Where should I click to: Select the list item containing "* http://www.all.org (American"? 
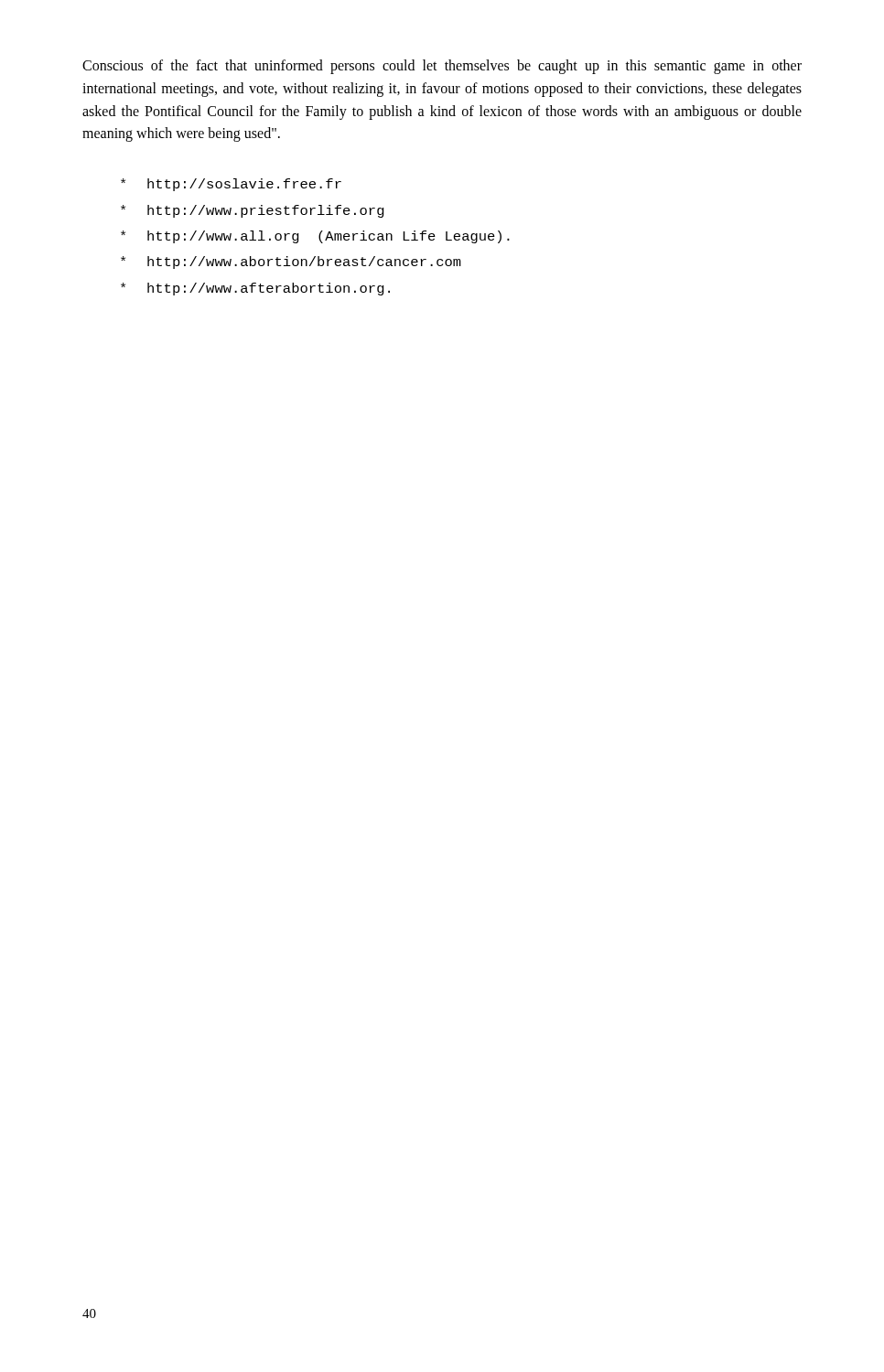point(316,237)
